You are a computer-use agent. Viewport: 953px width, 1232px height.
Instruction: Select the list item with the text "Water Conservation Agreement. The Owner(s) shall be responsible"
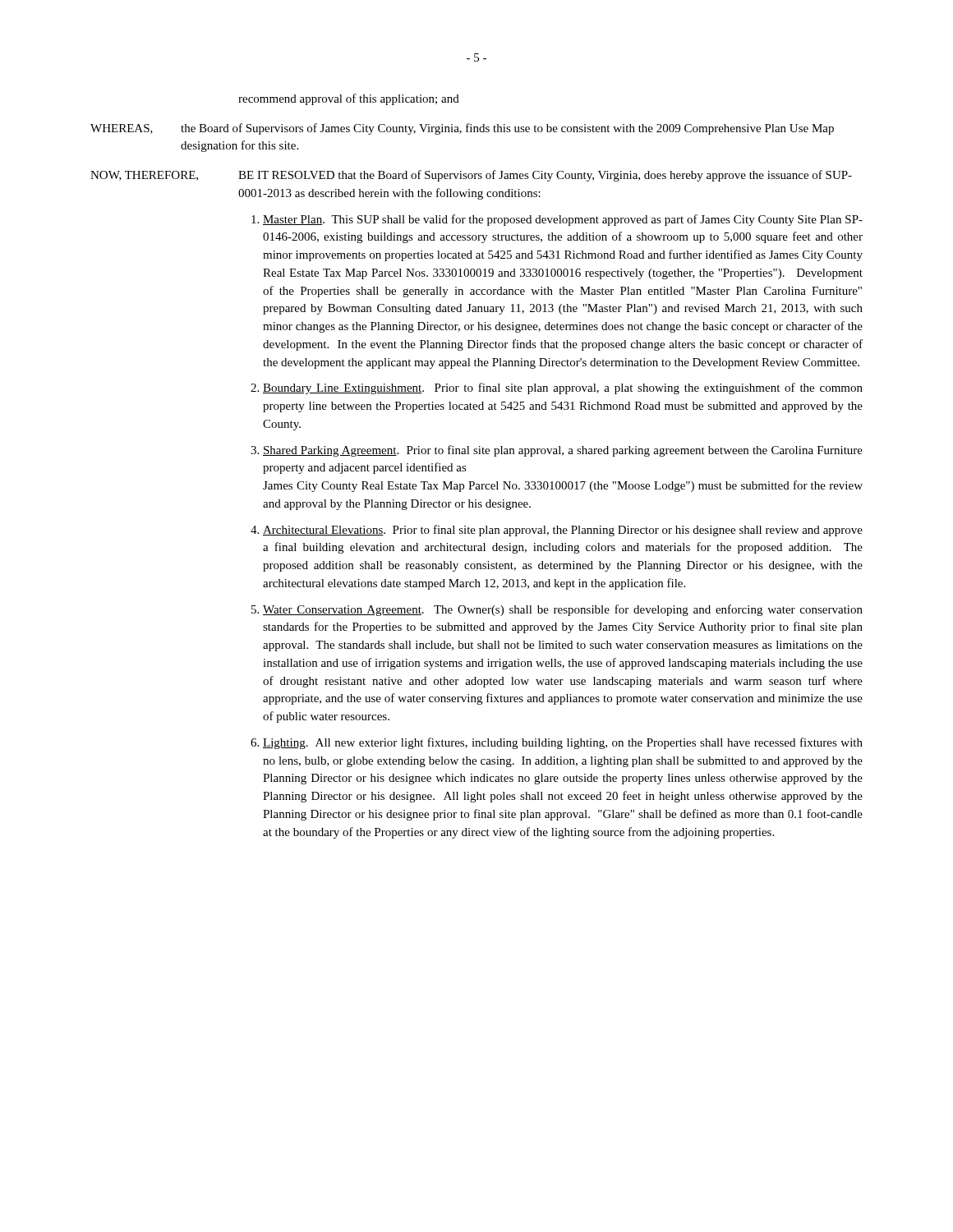tap(563, 663)
